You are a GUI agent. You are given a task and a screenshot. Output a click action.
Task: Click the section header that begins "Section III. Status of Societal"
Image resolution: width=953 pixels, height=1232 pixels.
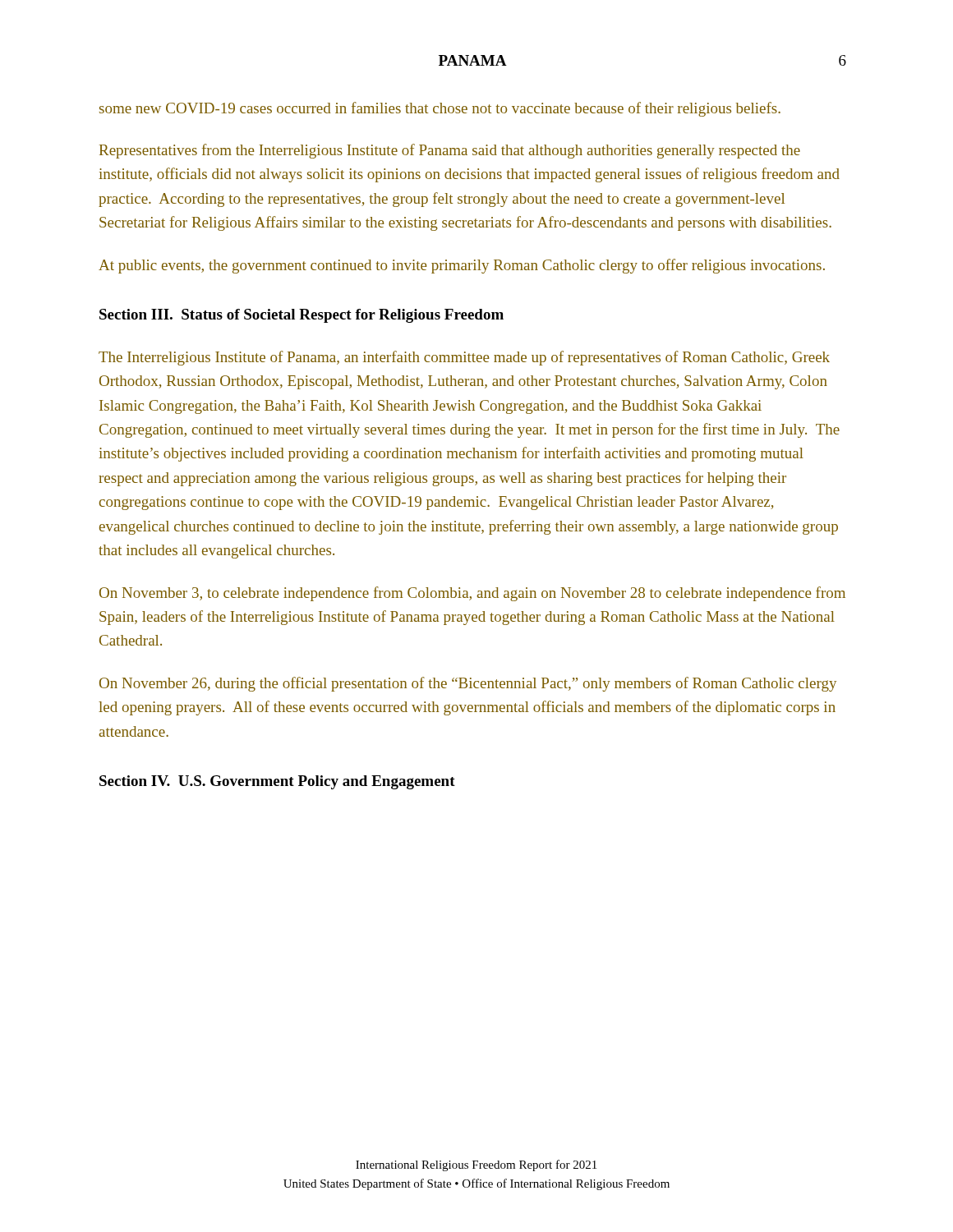301,314
